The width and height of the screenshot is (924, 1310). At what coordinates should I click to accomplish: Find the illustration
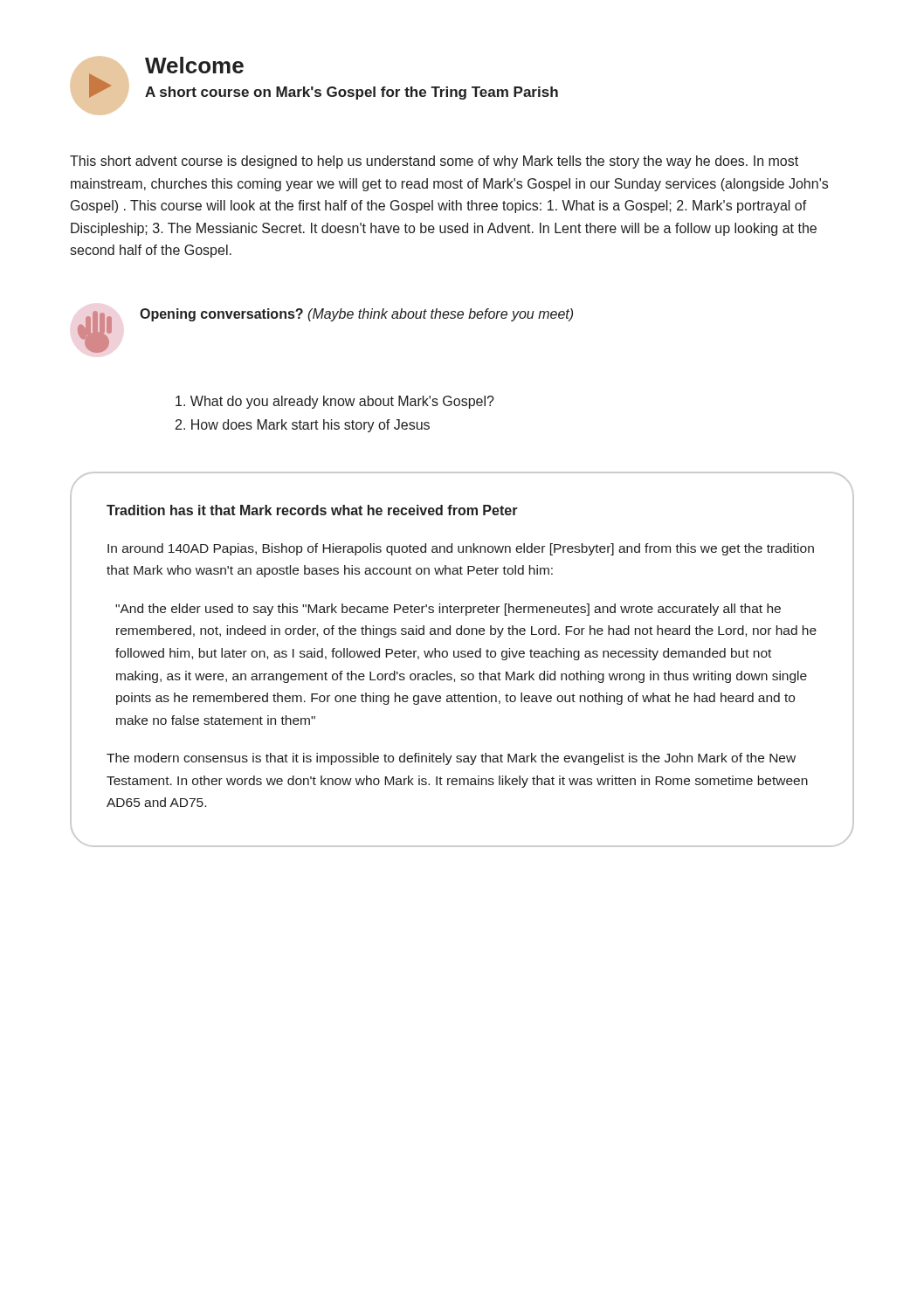click(97, 332)
